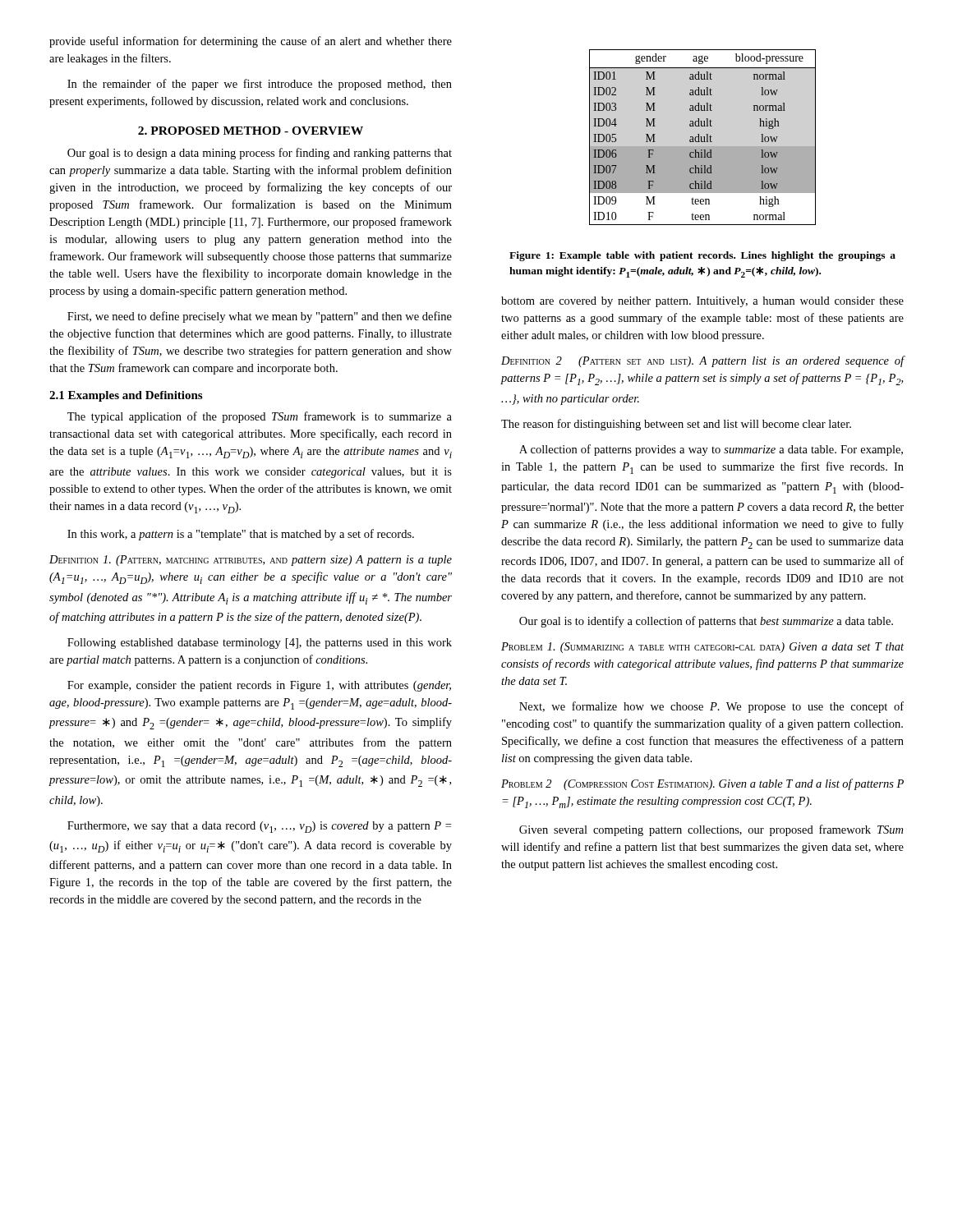The width and height of the screenshot is (953, 1232).
Task: Find the passage starting "The typical application"
Action: point(251,476)
